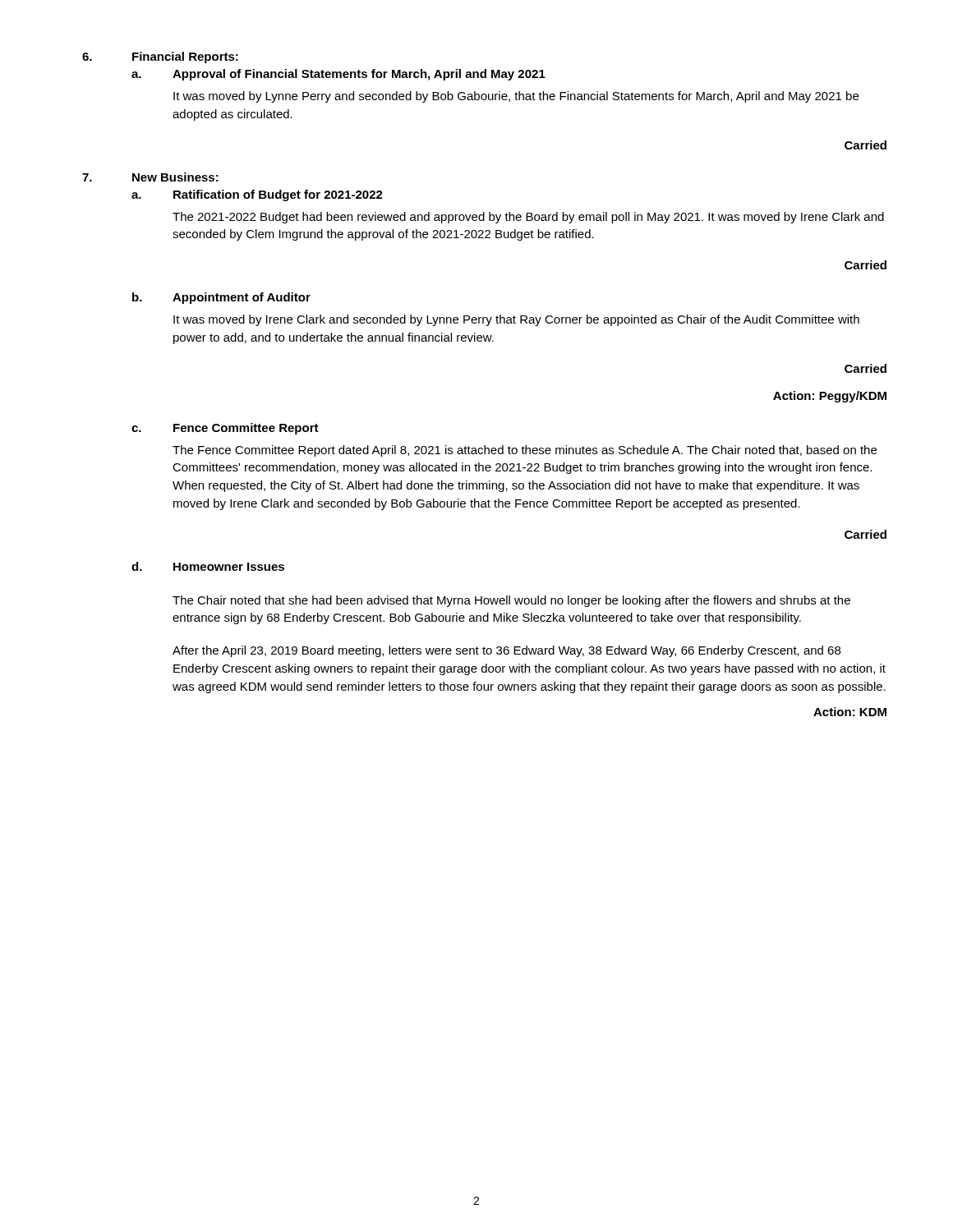Find the block on this page that starts "The 2021-2022 Budget had been reviewed"
Screen dimensions: 1232x953
point(485,229)
